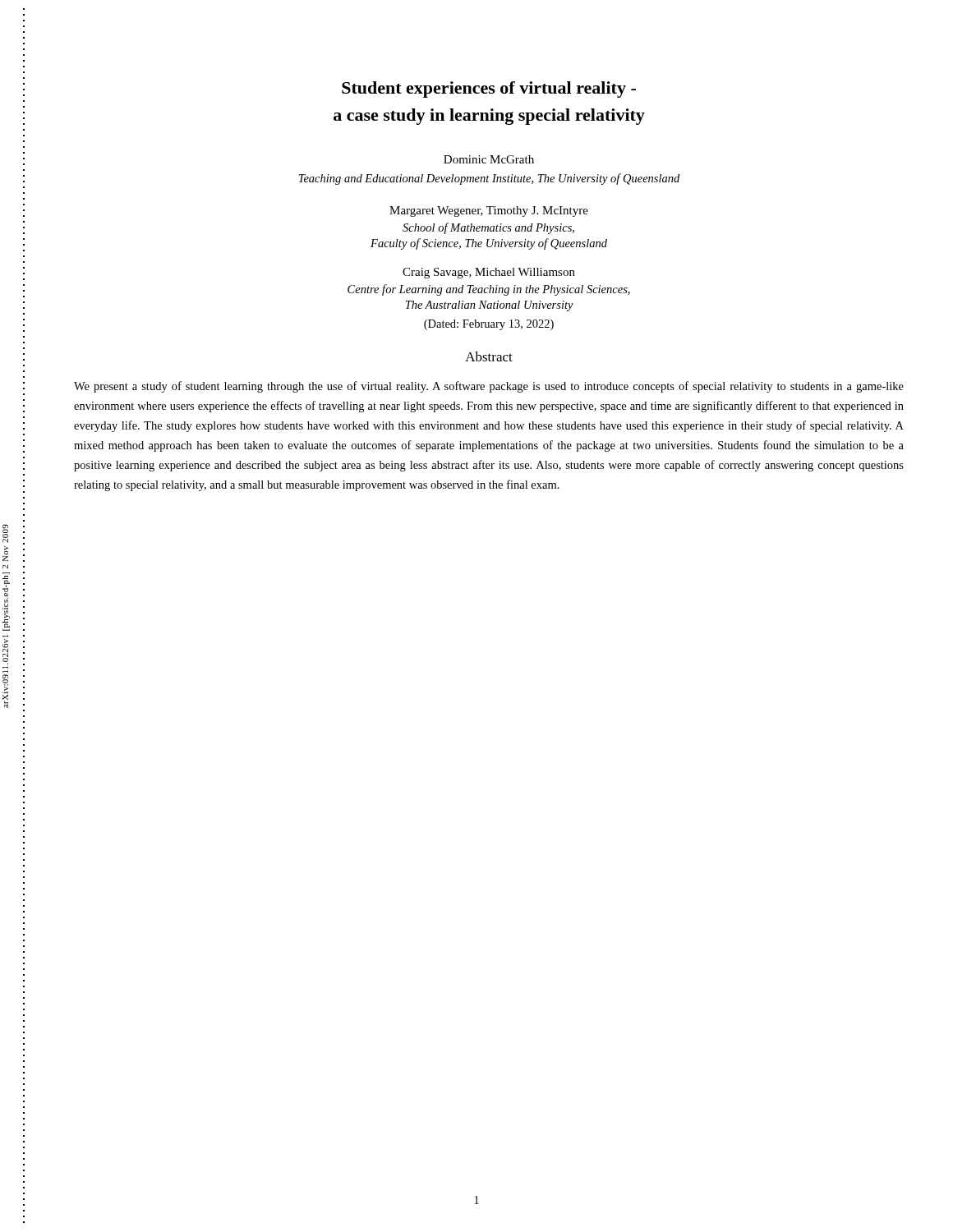Point to the block beginning "Teaching and Educational Development Institute,"
The width and height of the screenshot is (953, 1232).
point(489,179)
